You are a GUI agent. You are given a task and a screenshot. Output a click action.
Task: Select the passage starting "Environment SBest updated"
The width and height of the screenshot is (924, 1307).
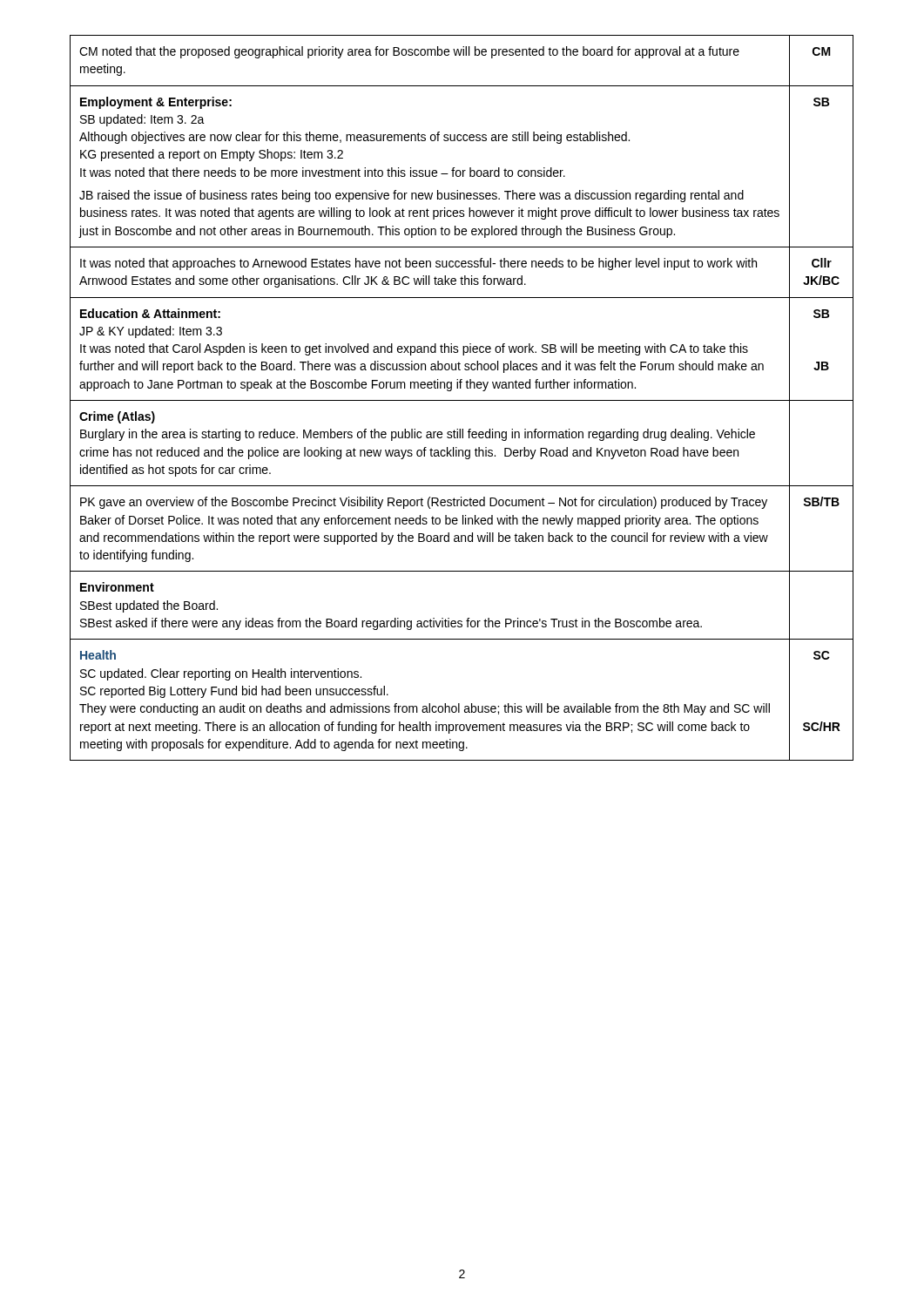117,587
